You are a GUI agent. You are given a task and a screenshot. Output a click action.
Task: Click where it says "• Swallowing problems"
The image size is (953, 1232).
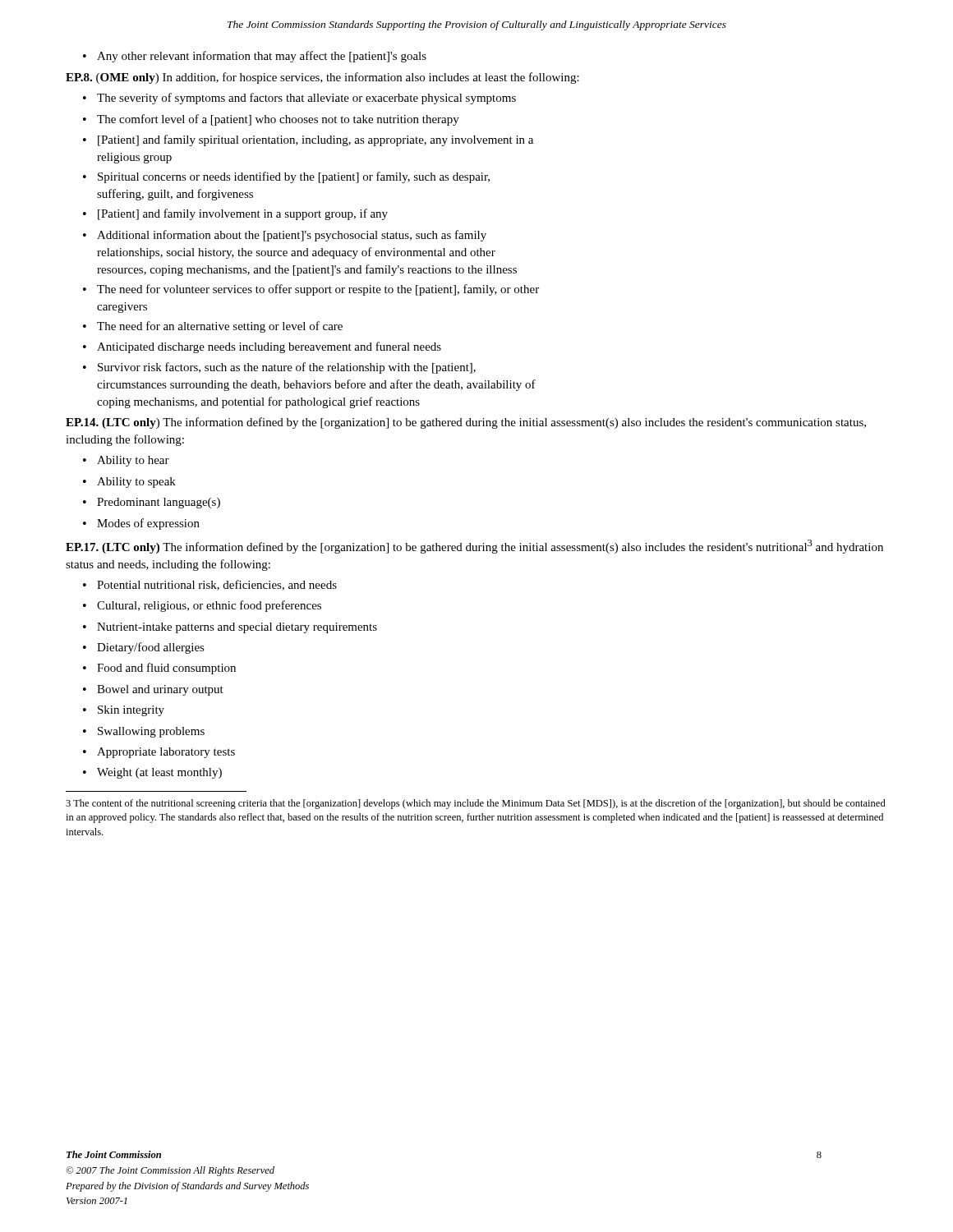tap(143, 732)
